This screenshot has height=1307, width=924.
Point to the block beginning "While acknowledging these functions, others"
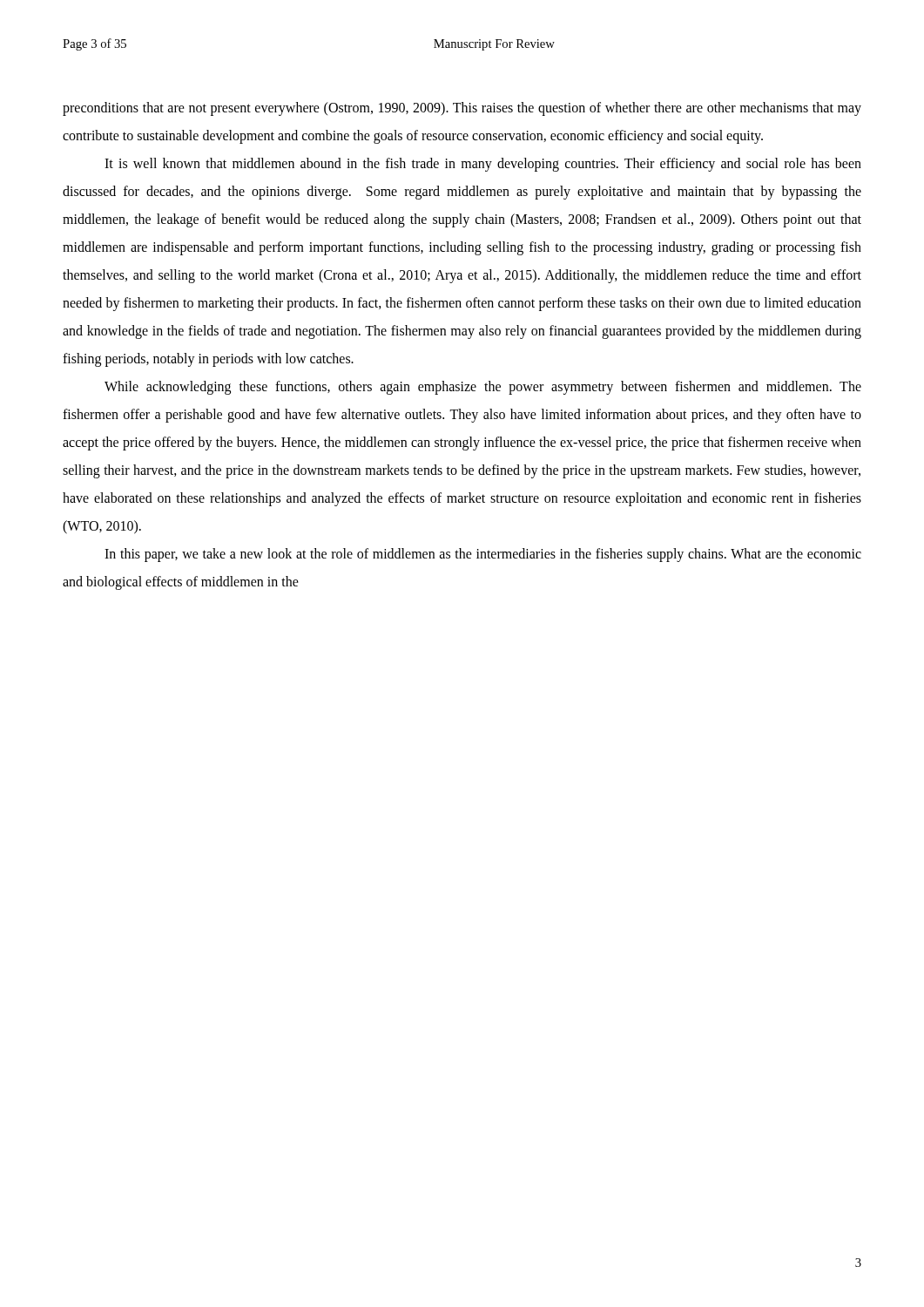(462, 456)
